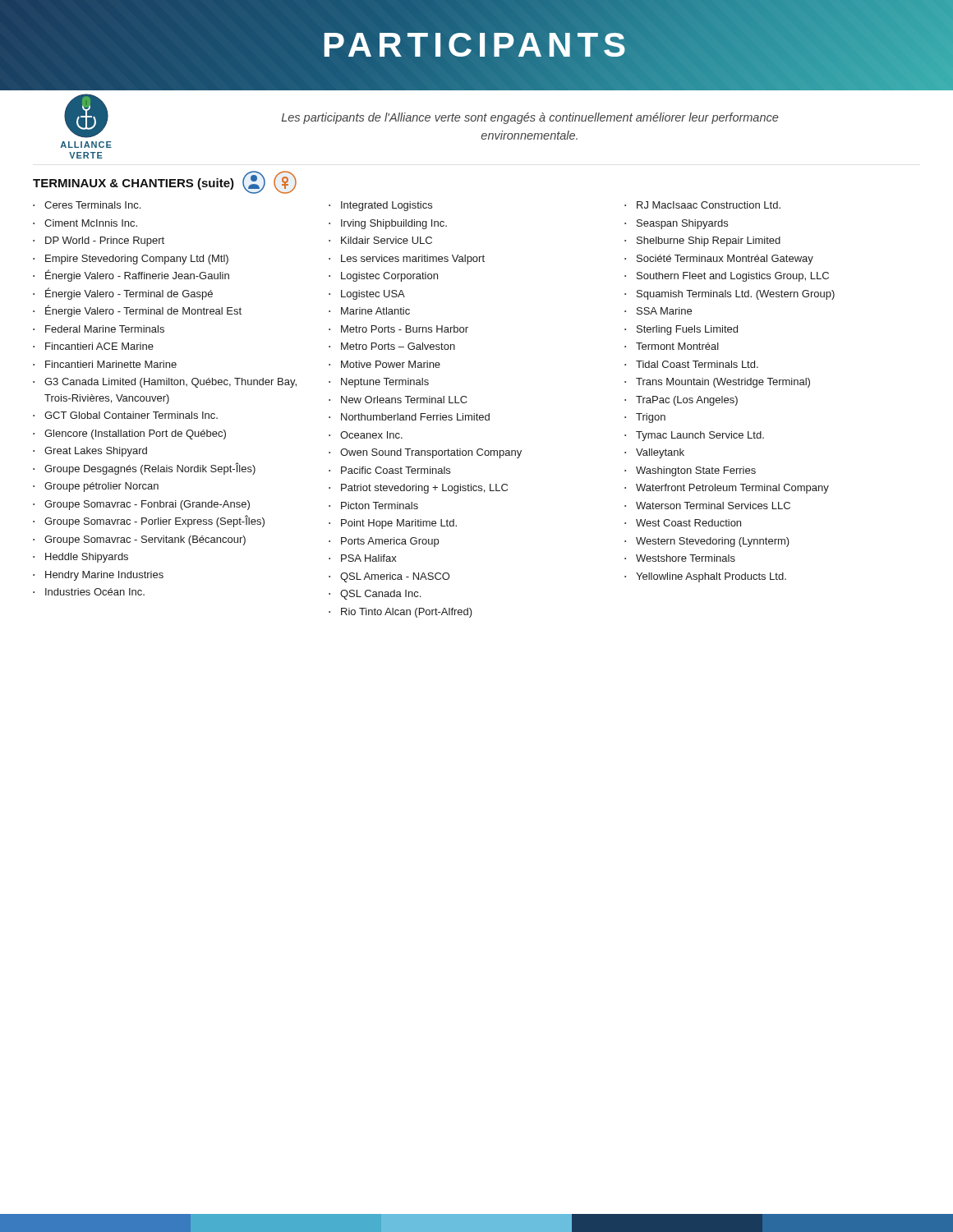Click on the text starting "•Picton Terminals"
The height and width of the screenshot is (1232, 953).
point(373,506)
